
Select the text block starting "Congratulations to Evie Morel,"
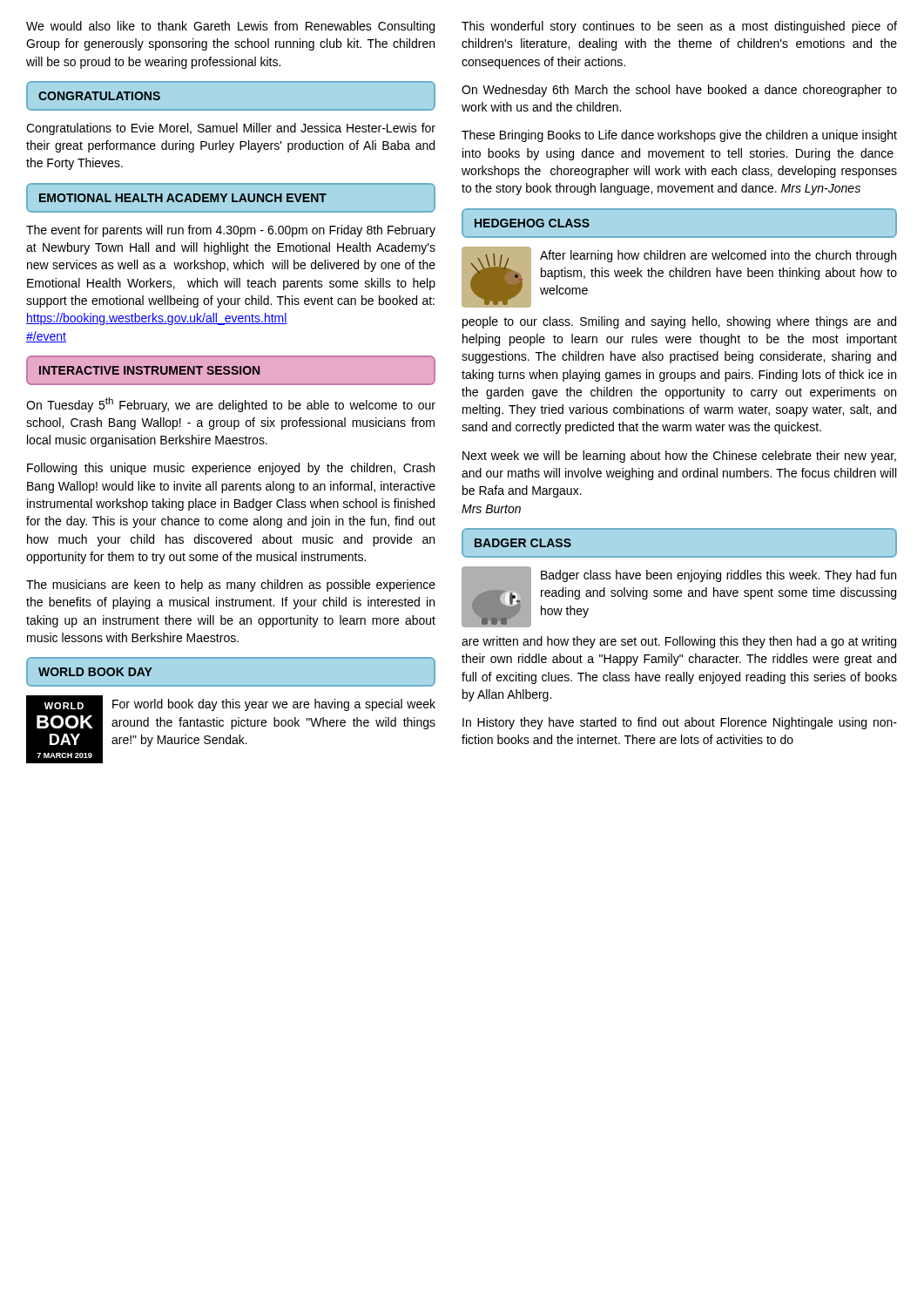pyautogui.click(x=231, y=146)
